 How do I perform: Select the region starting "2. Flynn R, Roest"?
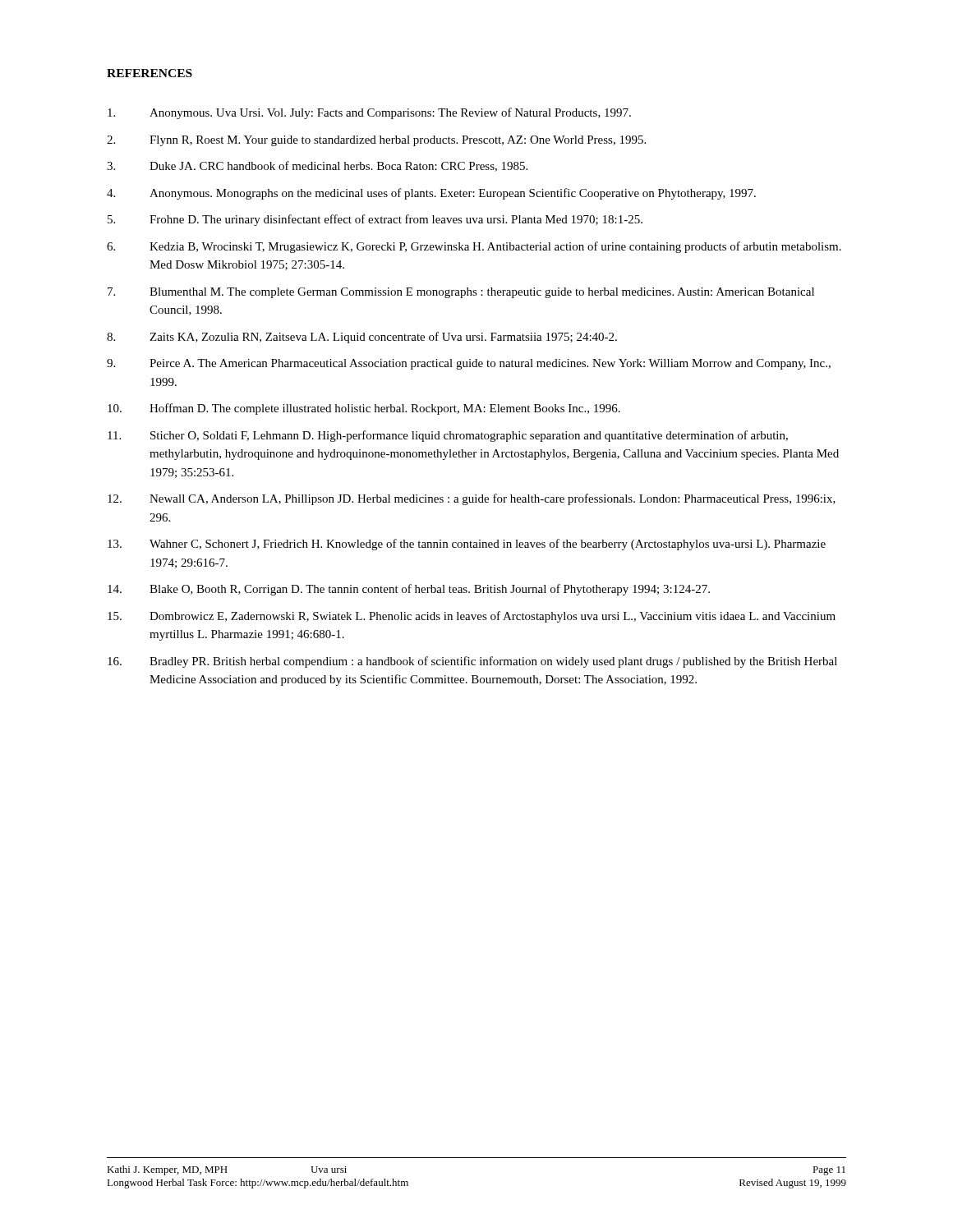tap(476, 139)
